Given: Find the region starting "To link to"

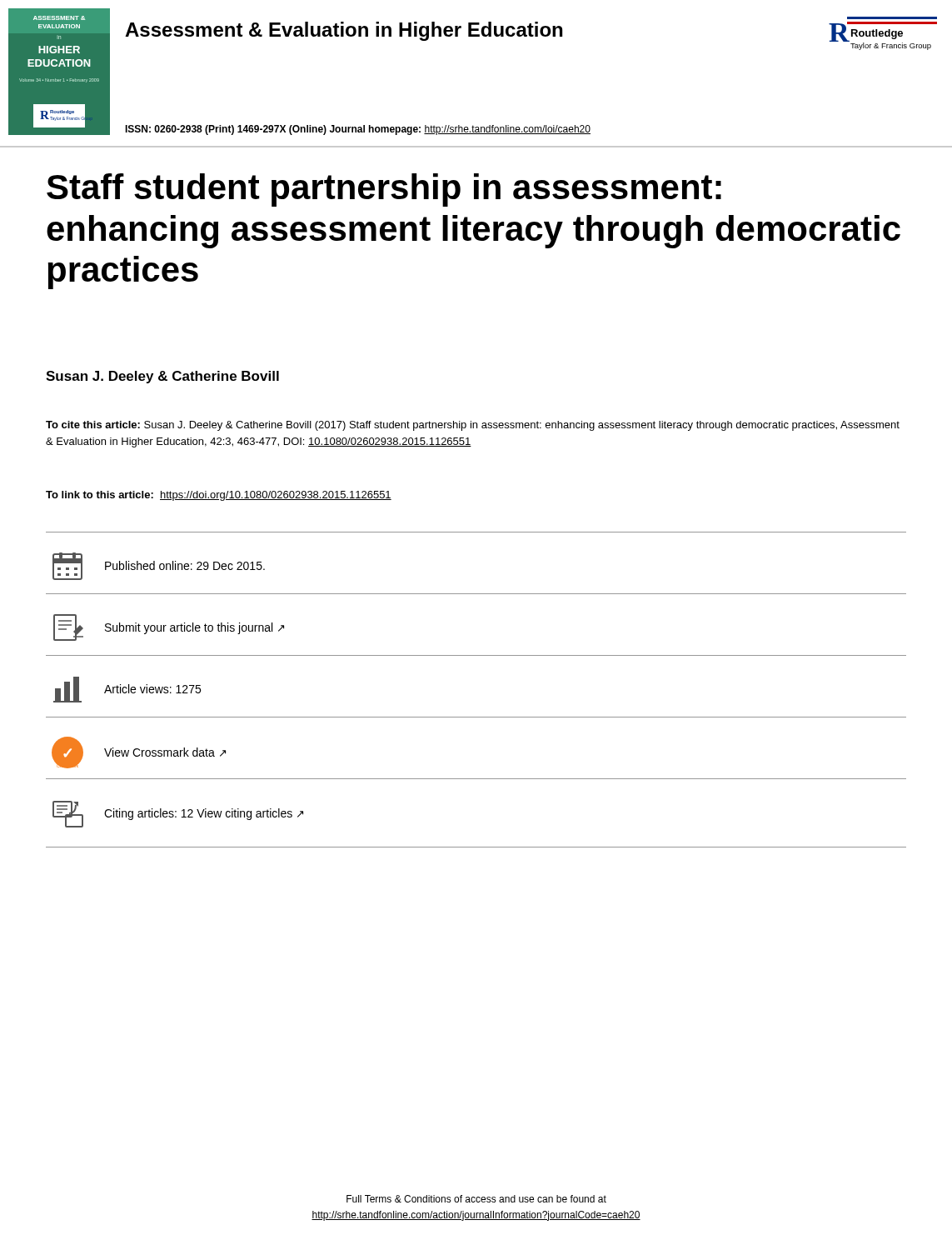Looking at the screenshot, I should tap(218, 495).
